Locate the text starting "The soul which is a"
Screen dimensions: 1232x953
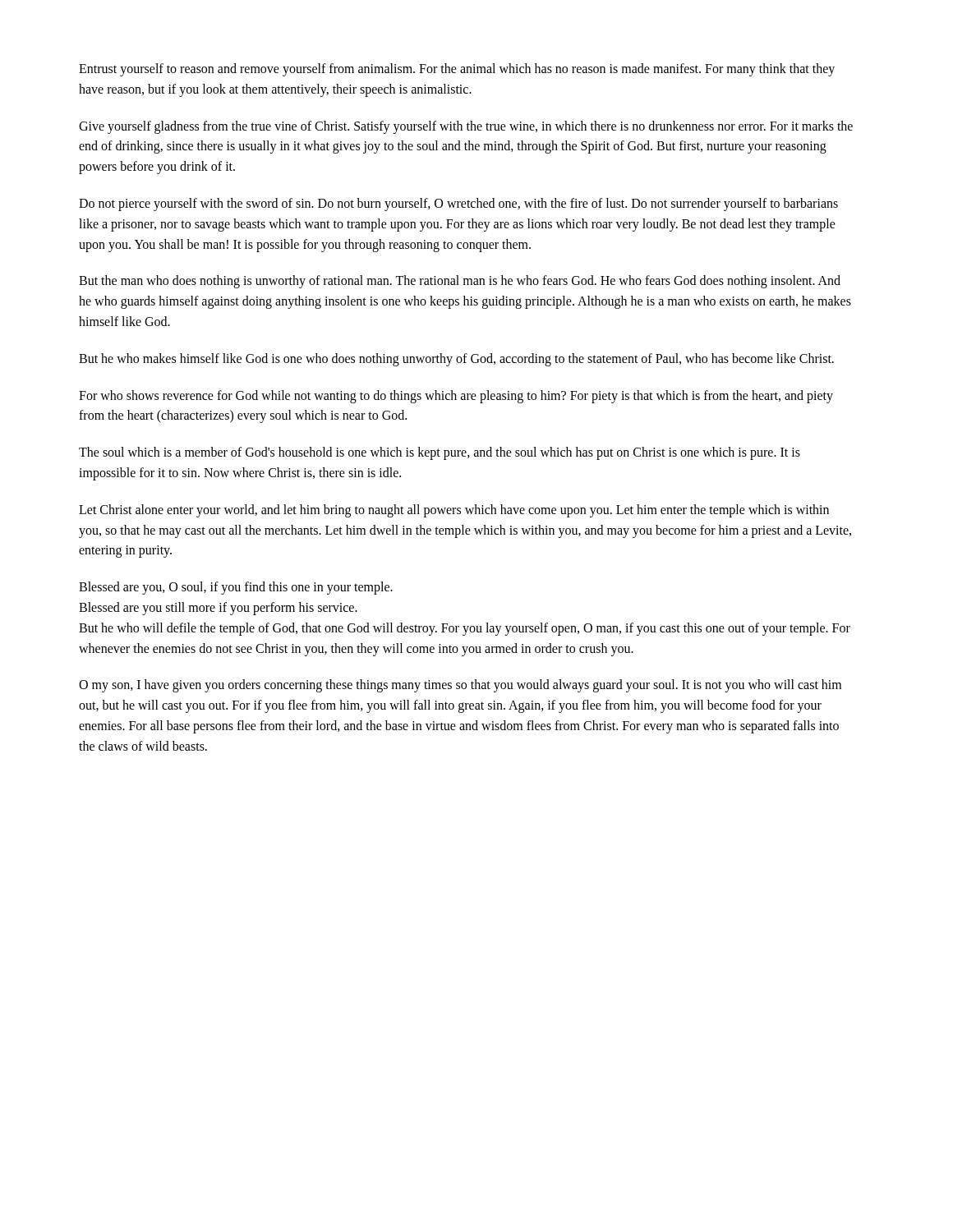(439, 462)
